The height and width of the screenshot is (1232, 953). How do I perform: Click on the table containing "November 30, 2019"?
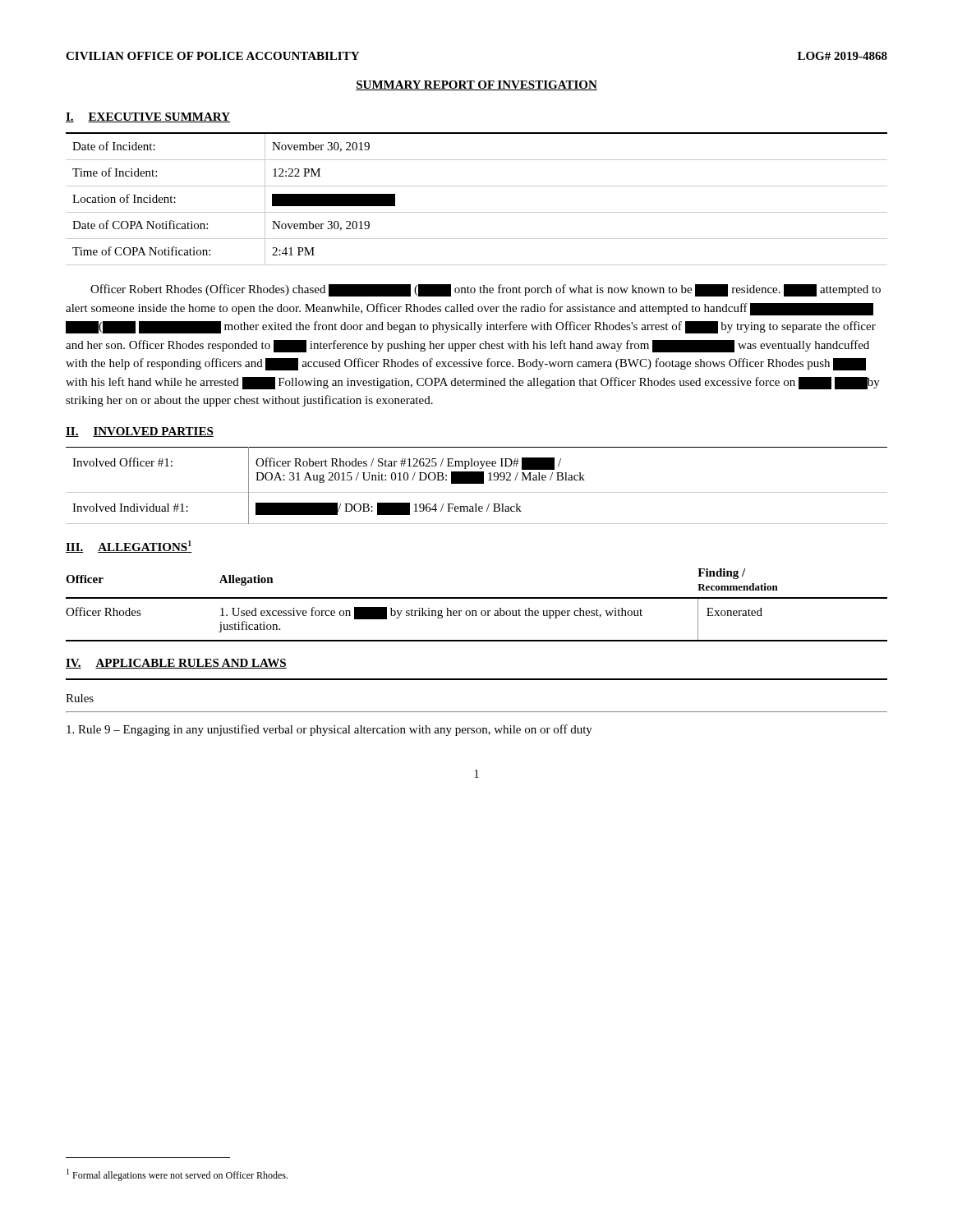(x=476, y=199)
